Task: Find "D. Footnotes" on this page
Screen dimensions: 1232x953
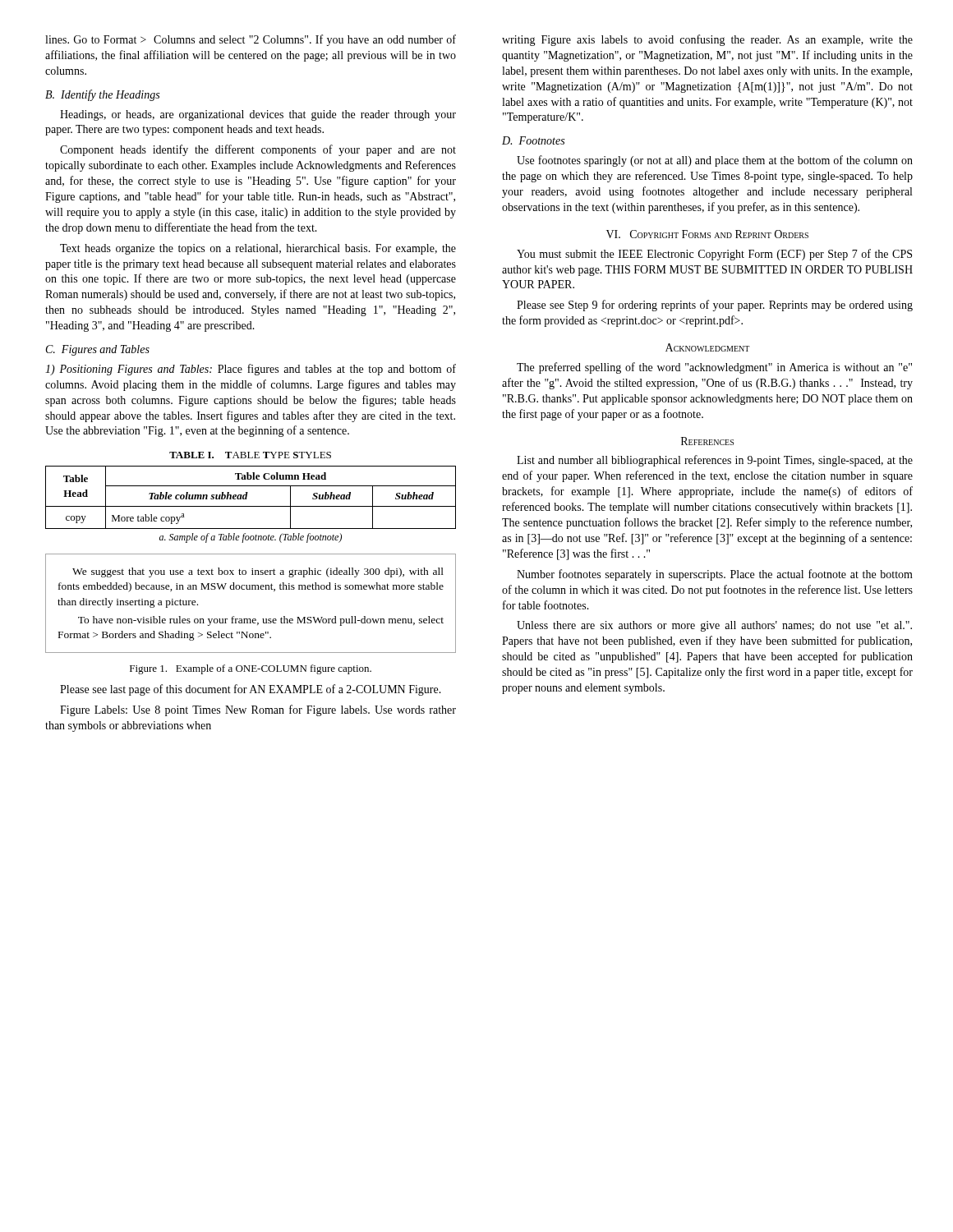Action: [533, 140]
